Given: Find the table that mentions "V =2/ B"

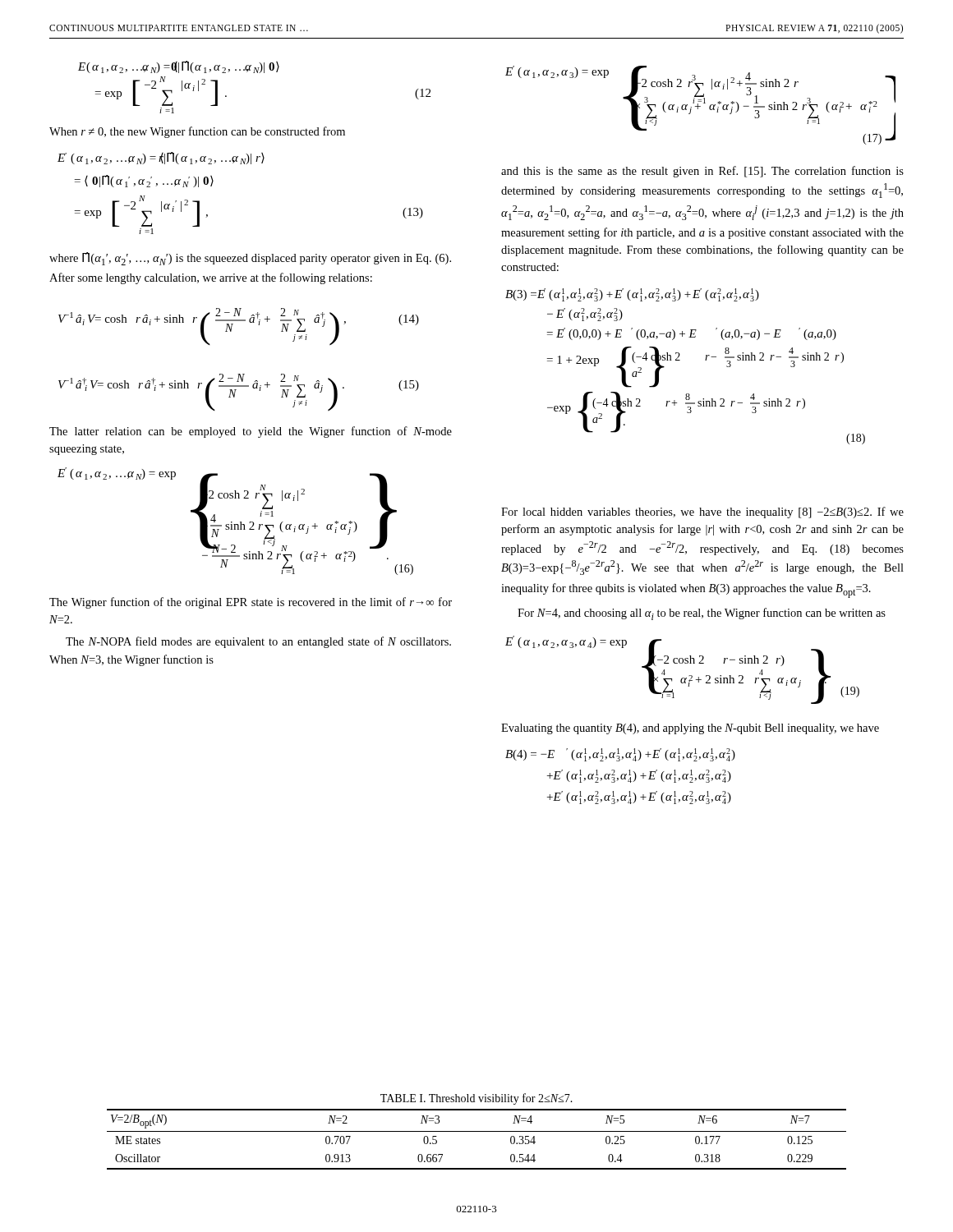Looking at the screenshot, I should (476, 1139).
